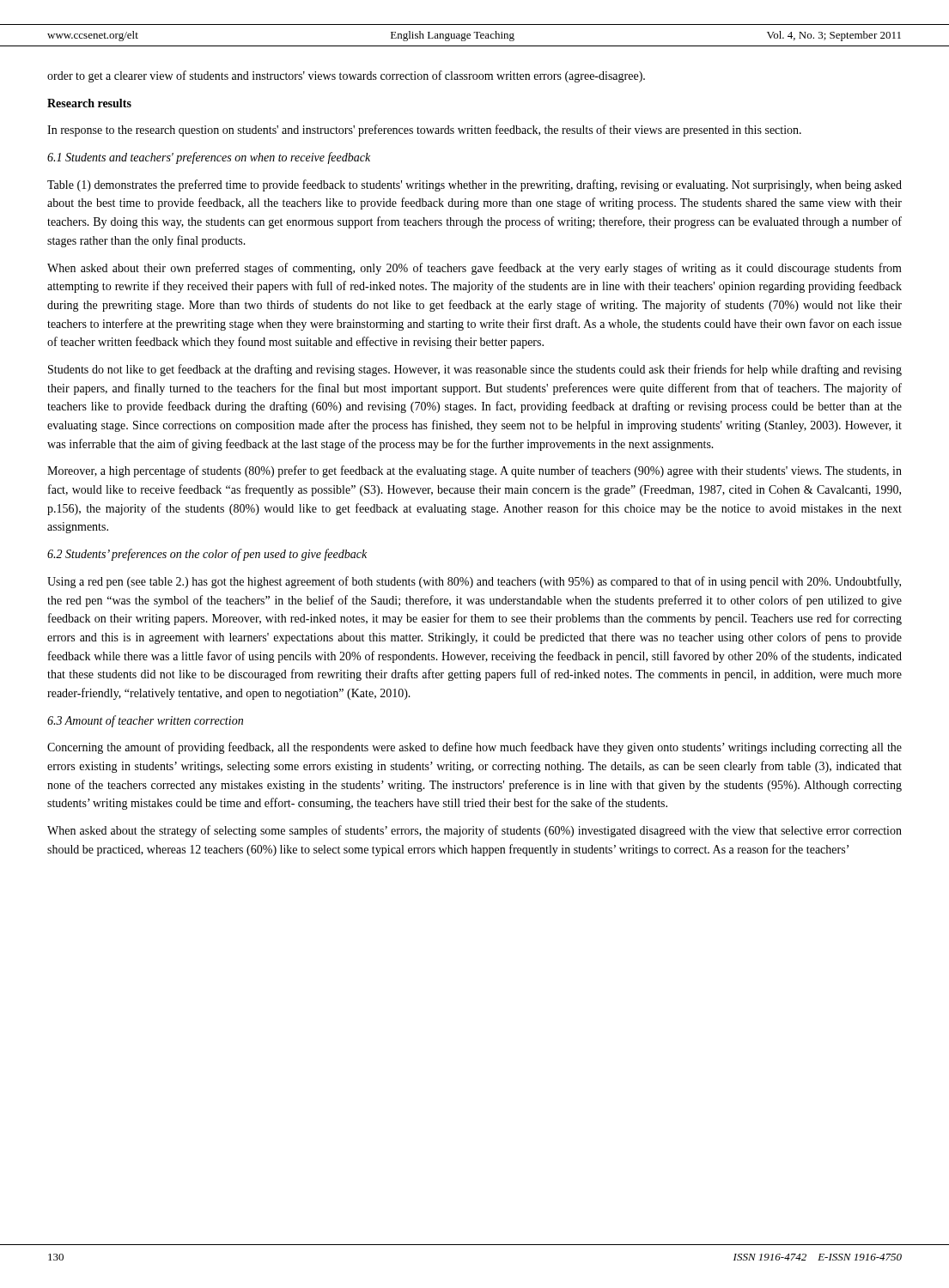Screen dimensions: 1288x949
Task: Navigate to the text starting "Using a red pen (see table"
Action: point(474,638)
